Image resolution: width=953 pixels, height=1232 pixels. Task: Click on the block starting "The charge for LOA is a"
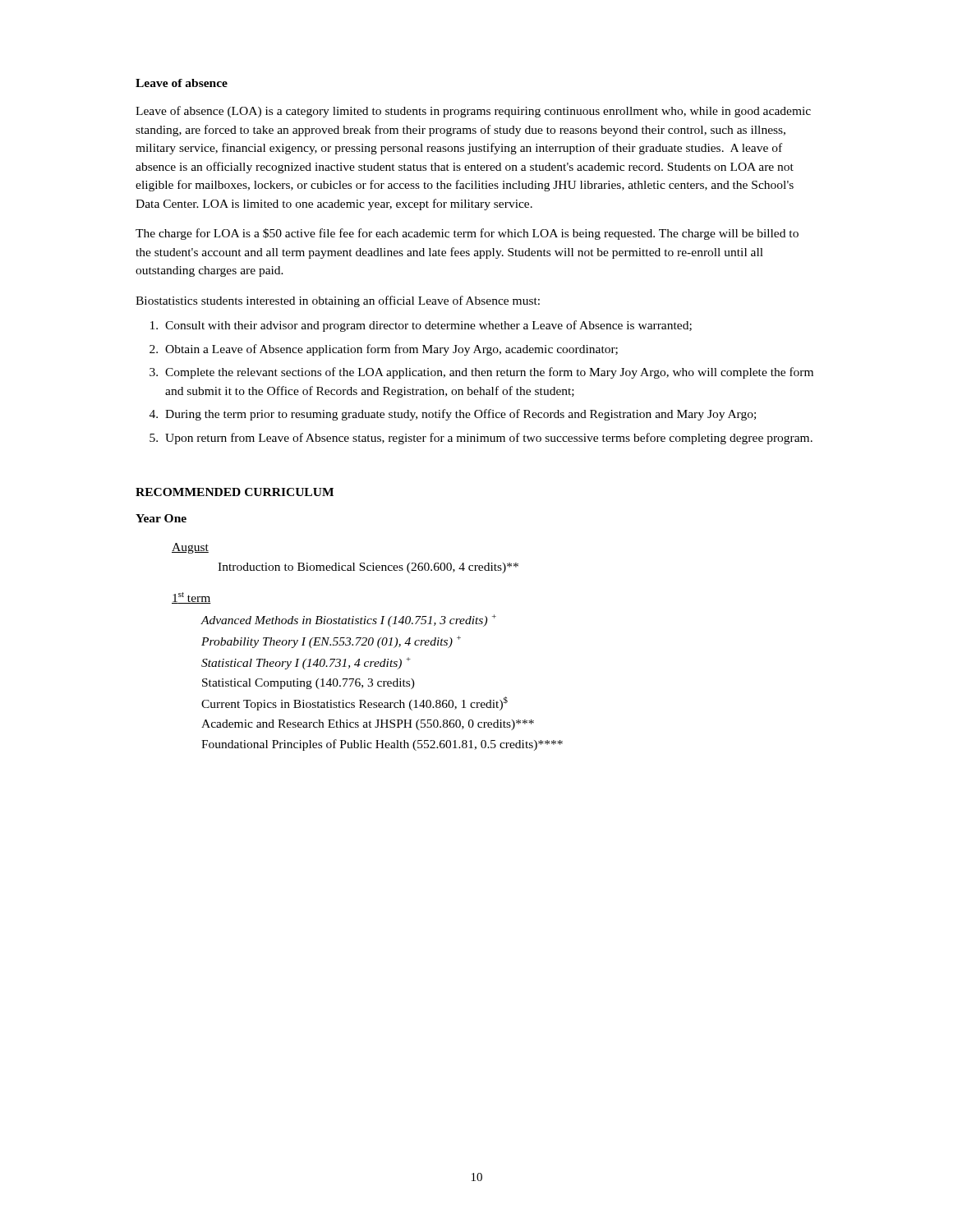467,252
